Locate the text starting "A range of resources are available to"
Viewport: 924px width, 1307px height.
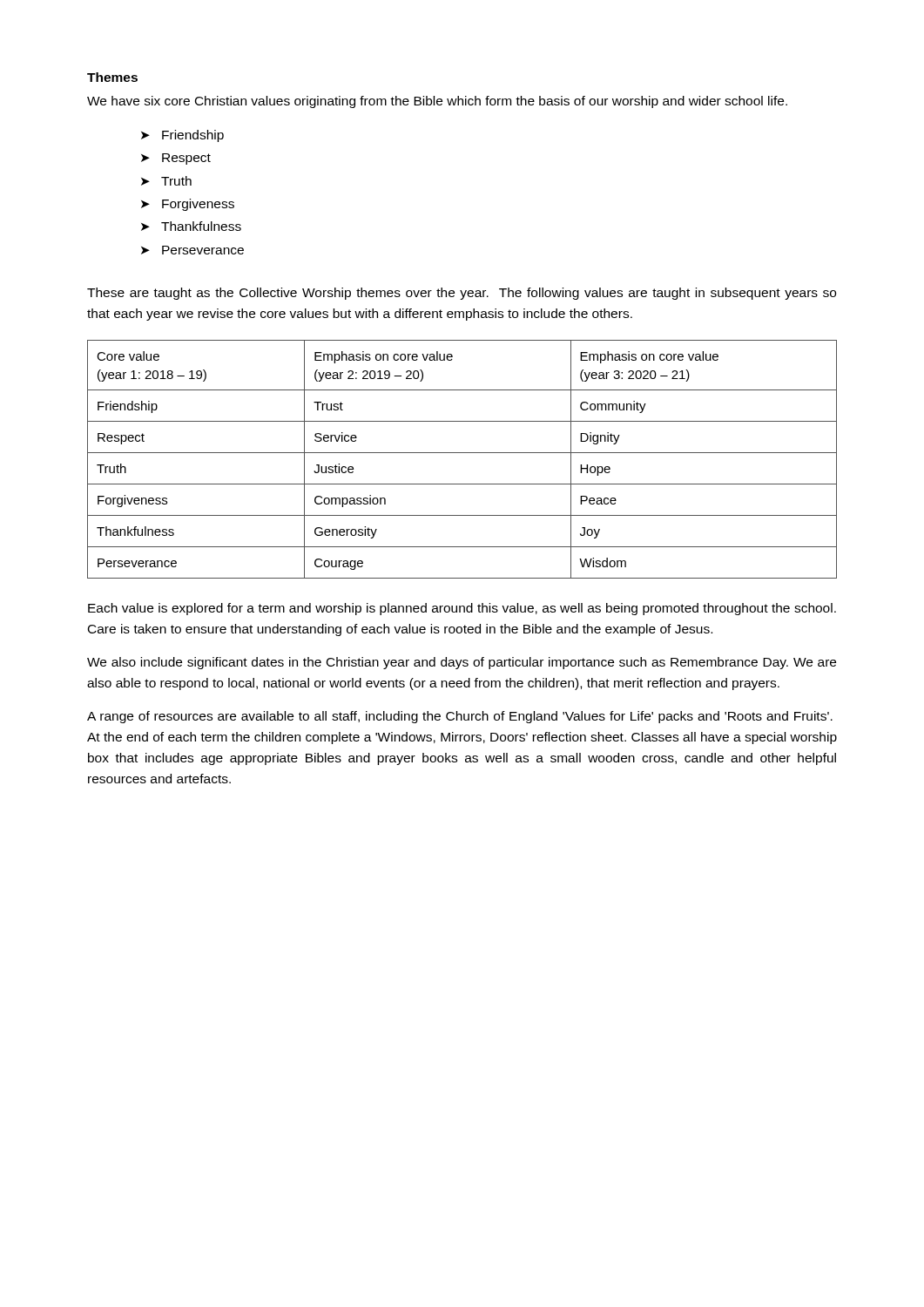coord(462,747)
